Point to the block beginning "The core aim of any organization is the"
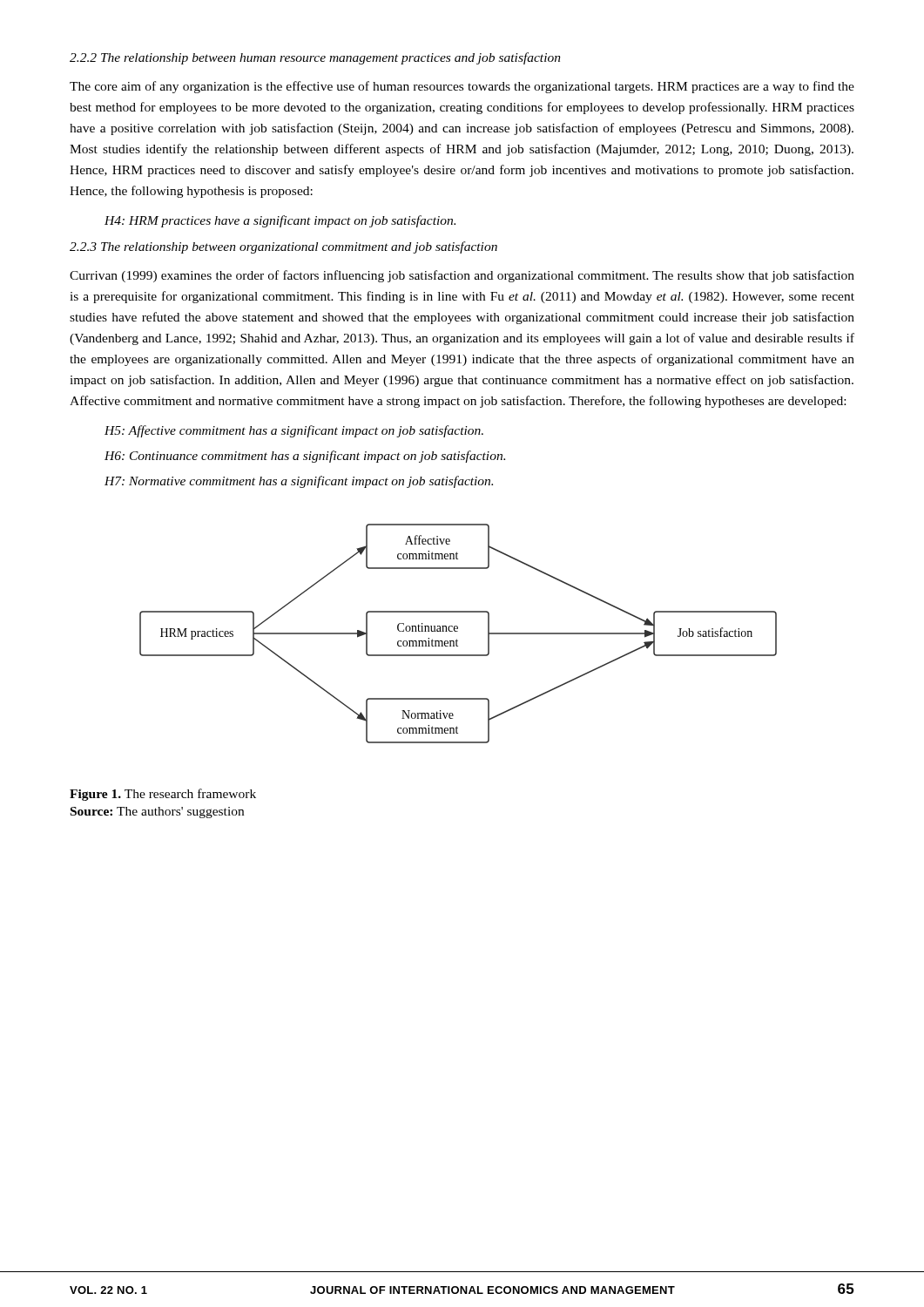Screen dimensions: 1307x924 coord(462,138)
